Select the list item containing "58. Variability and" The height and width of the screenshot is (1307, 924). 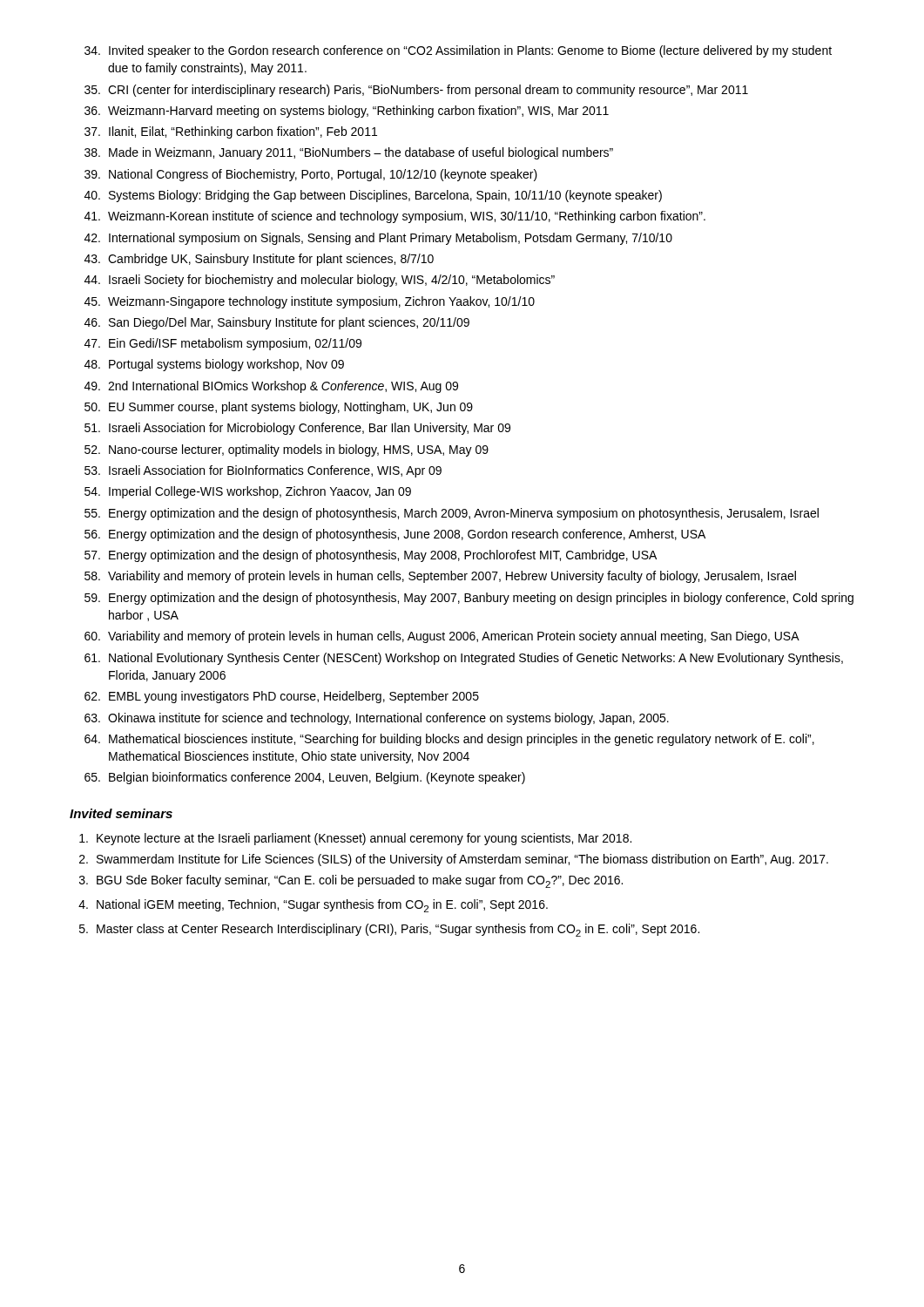(x=462, y=576)
